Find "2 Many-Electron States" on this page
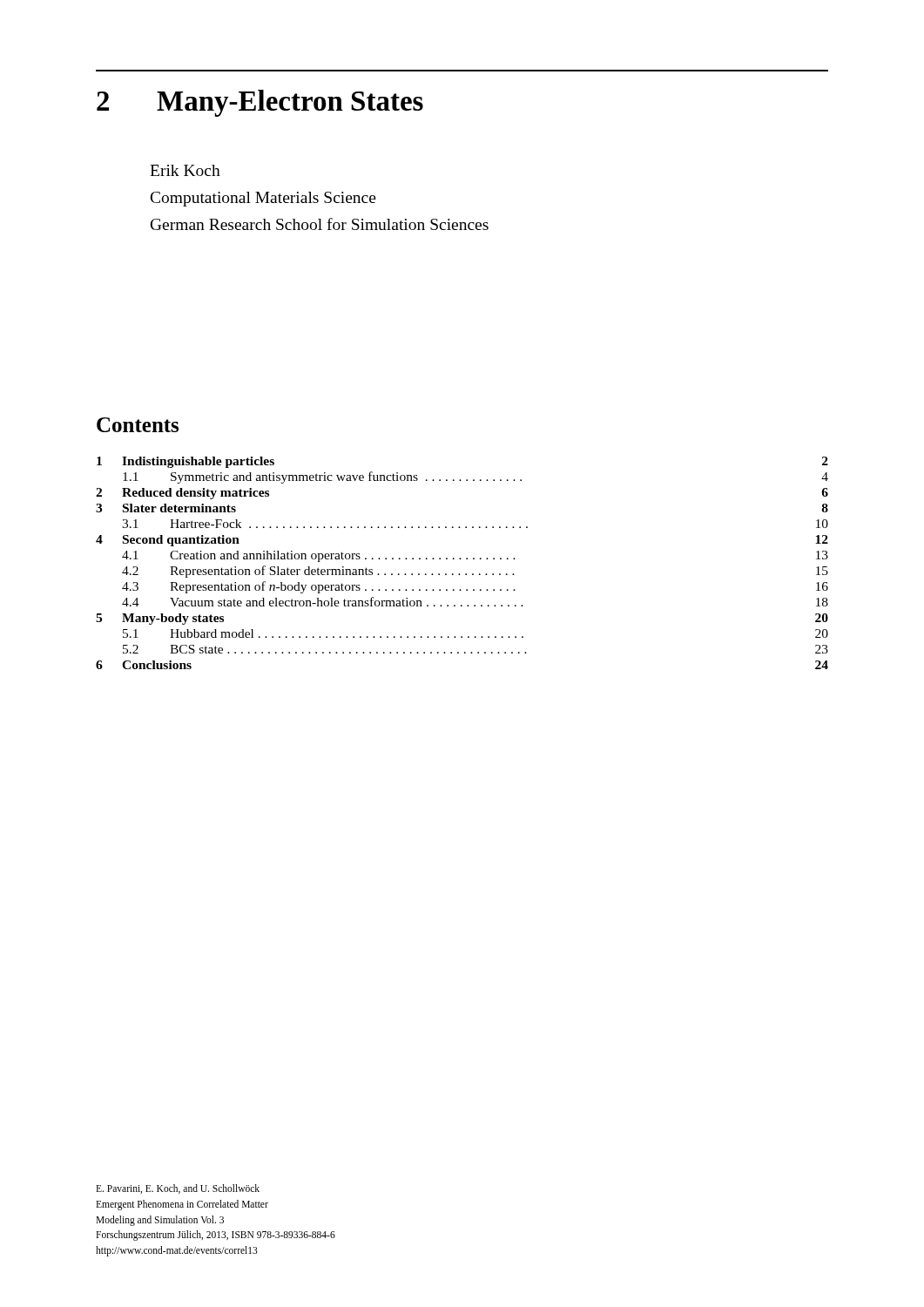The height and width of the screenshot is (1307, 924). 260,101
